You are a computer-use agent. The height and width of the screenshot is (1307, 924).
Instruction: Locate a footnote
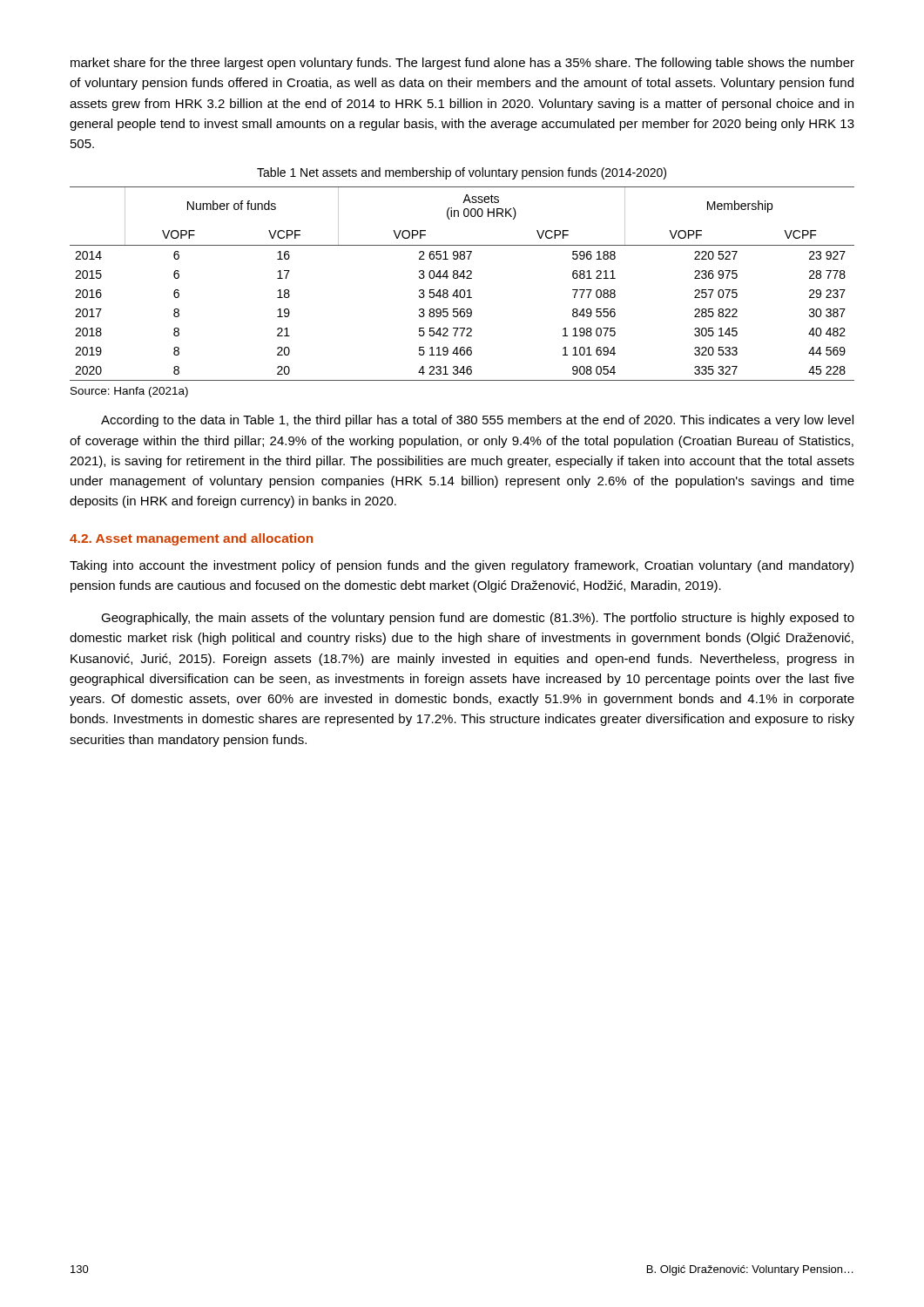point(129,391)
